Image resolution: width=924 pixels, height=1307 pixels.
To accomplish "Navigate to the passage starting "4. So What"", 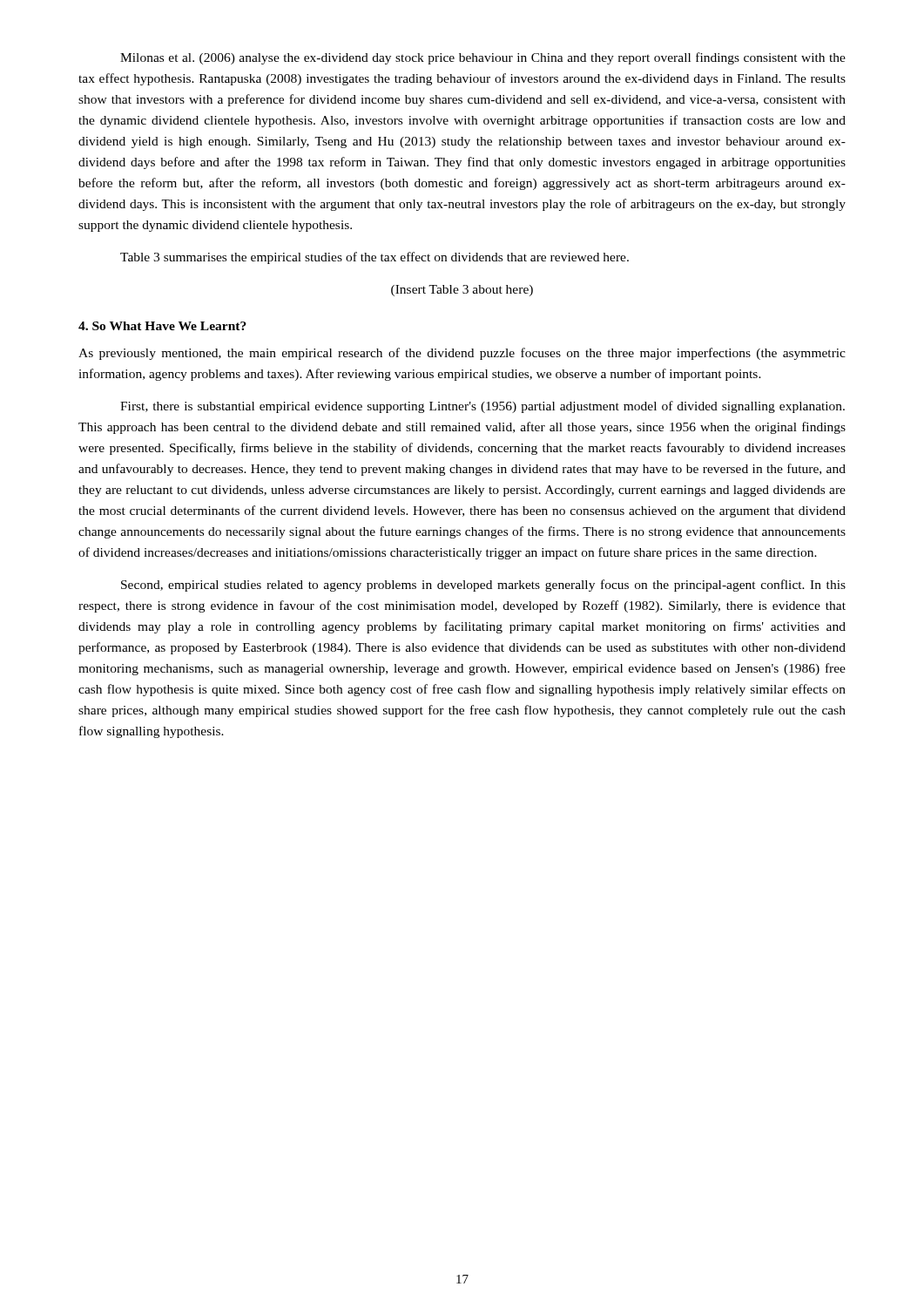I will (x=162, y=326).
